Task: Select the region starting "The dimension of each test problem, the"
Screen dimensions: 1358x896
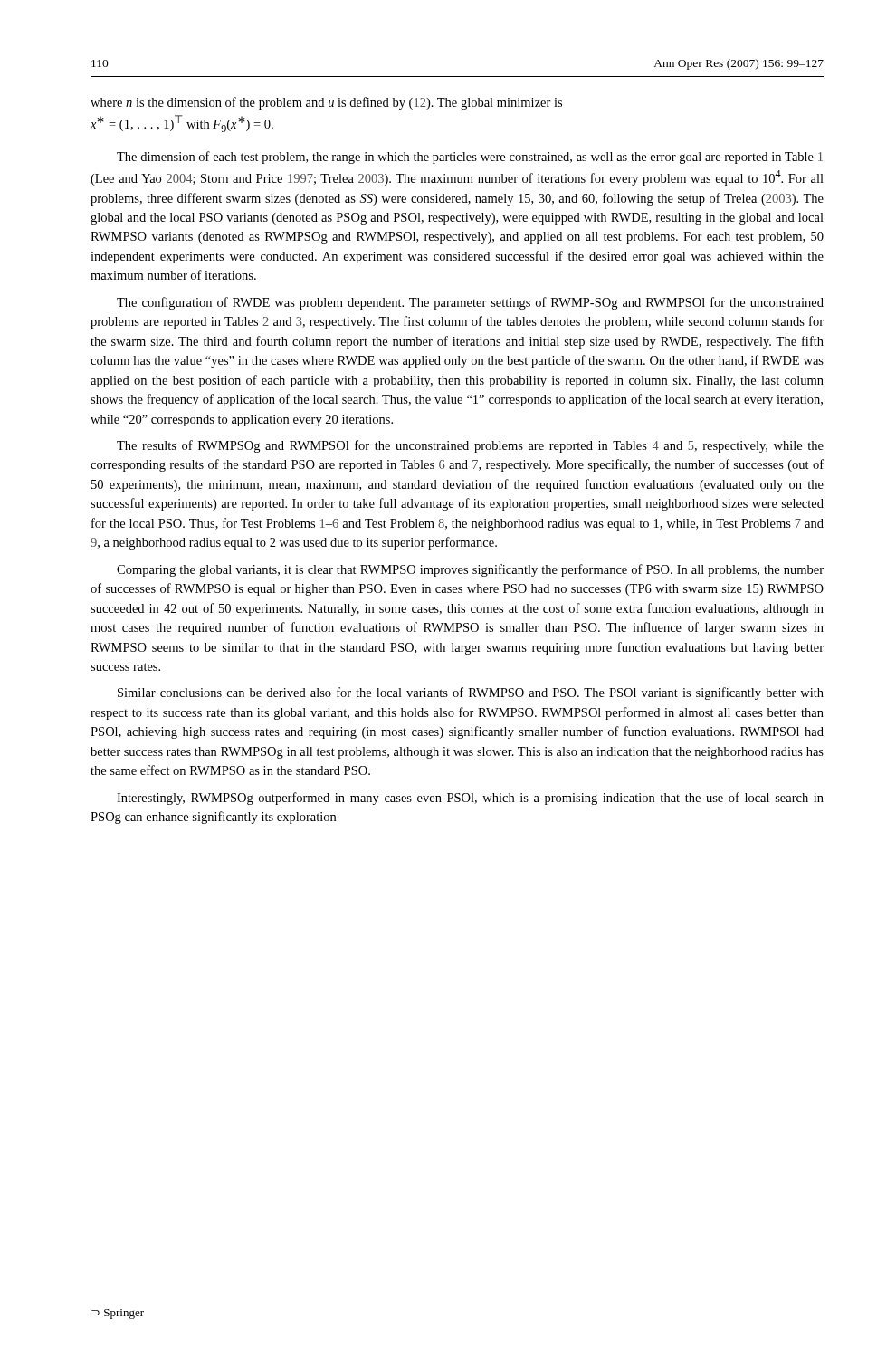Action: coord(457,217)
